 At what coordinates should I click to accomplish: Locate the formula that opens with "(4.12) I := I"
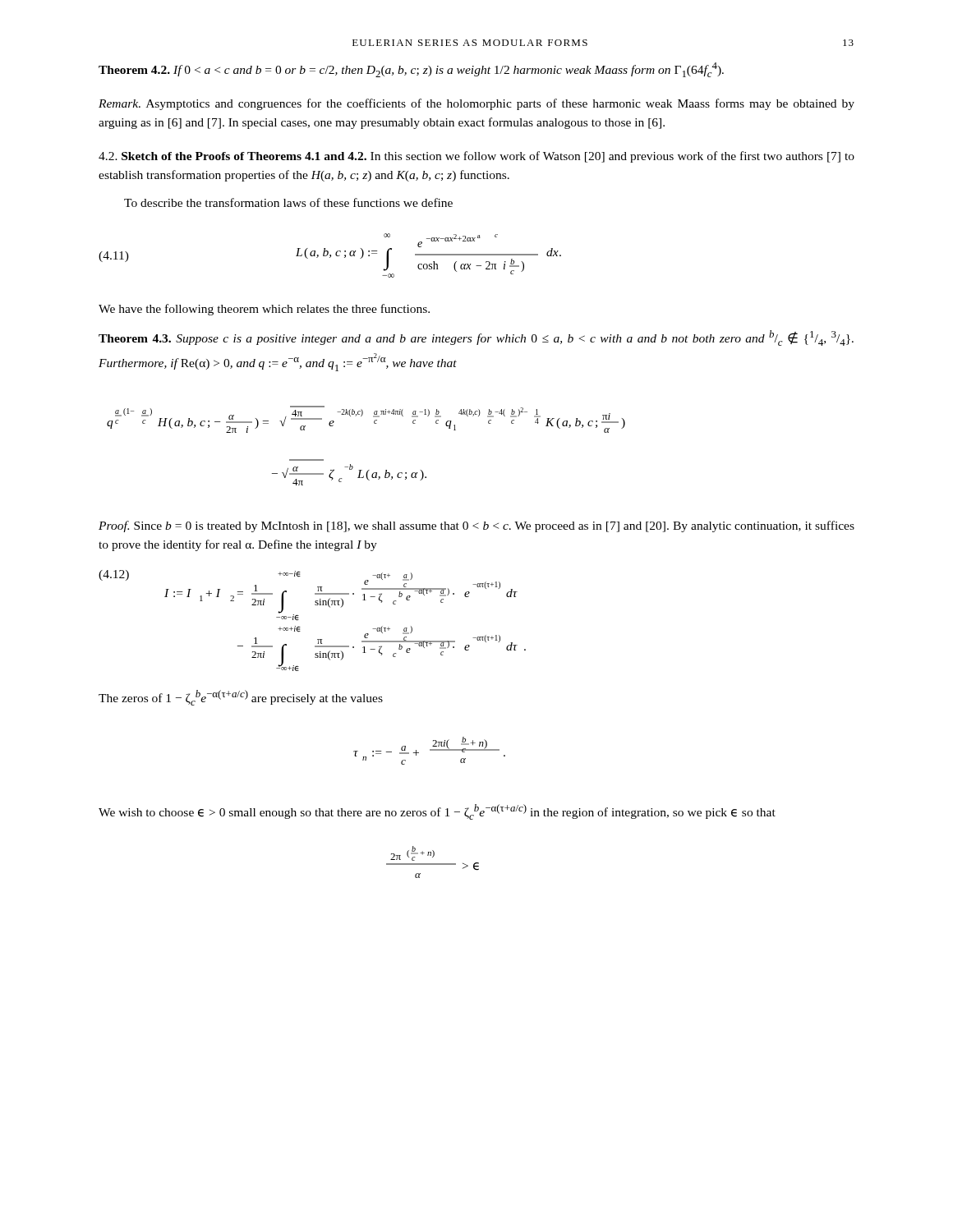click(x=476, y=620)
